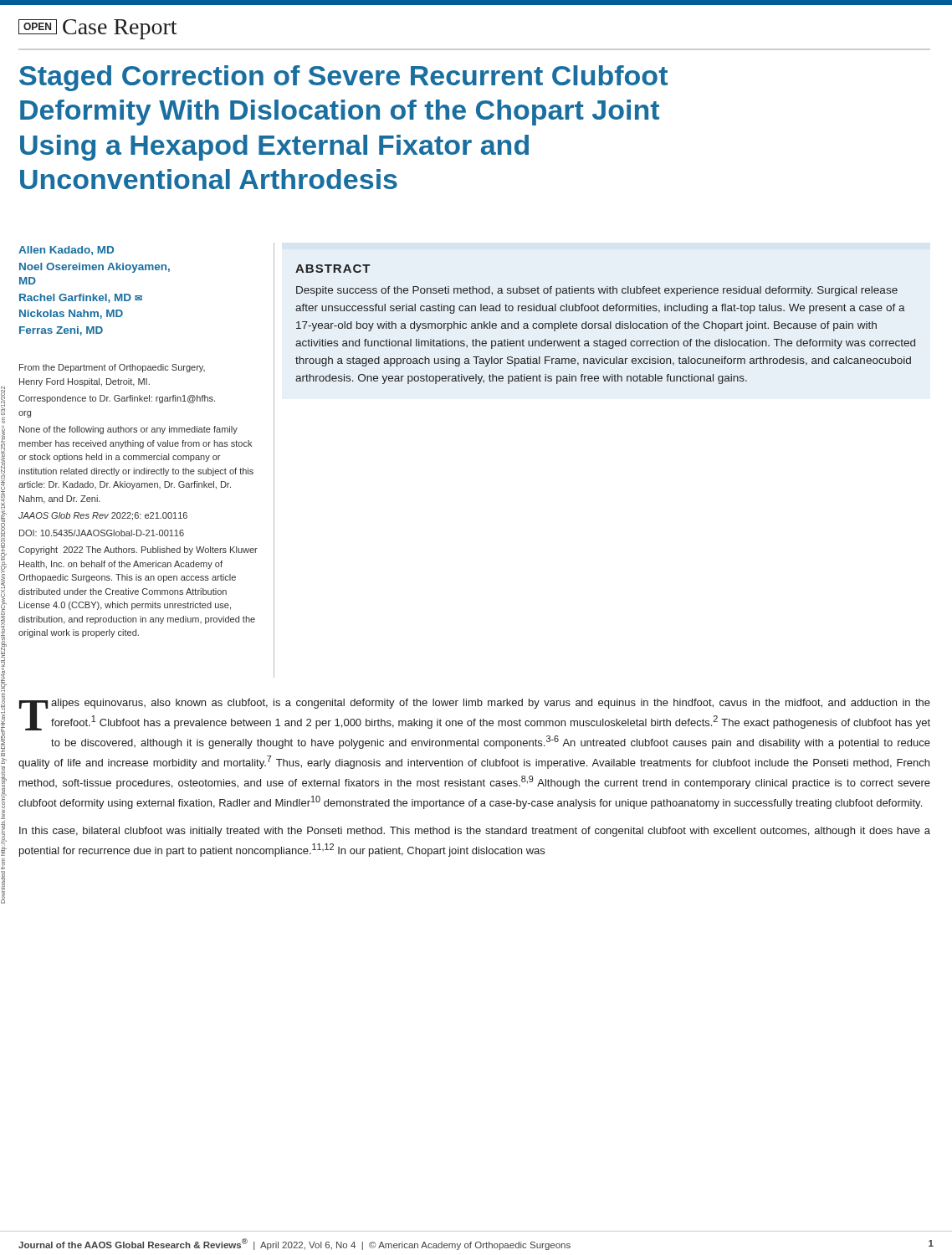The height and width of the screenshot is (1255, 952).
Task: Click on the region starting "Staged Correction of Severe Recurrent Clubfoot"
Action: click(474, 128)
